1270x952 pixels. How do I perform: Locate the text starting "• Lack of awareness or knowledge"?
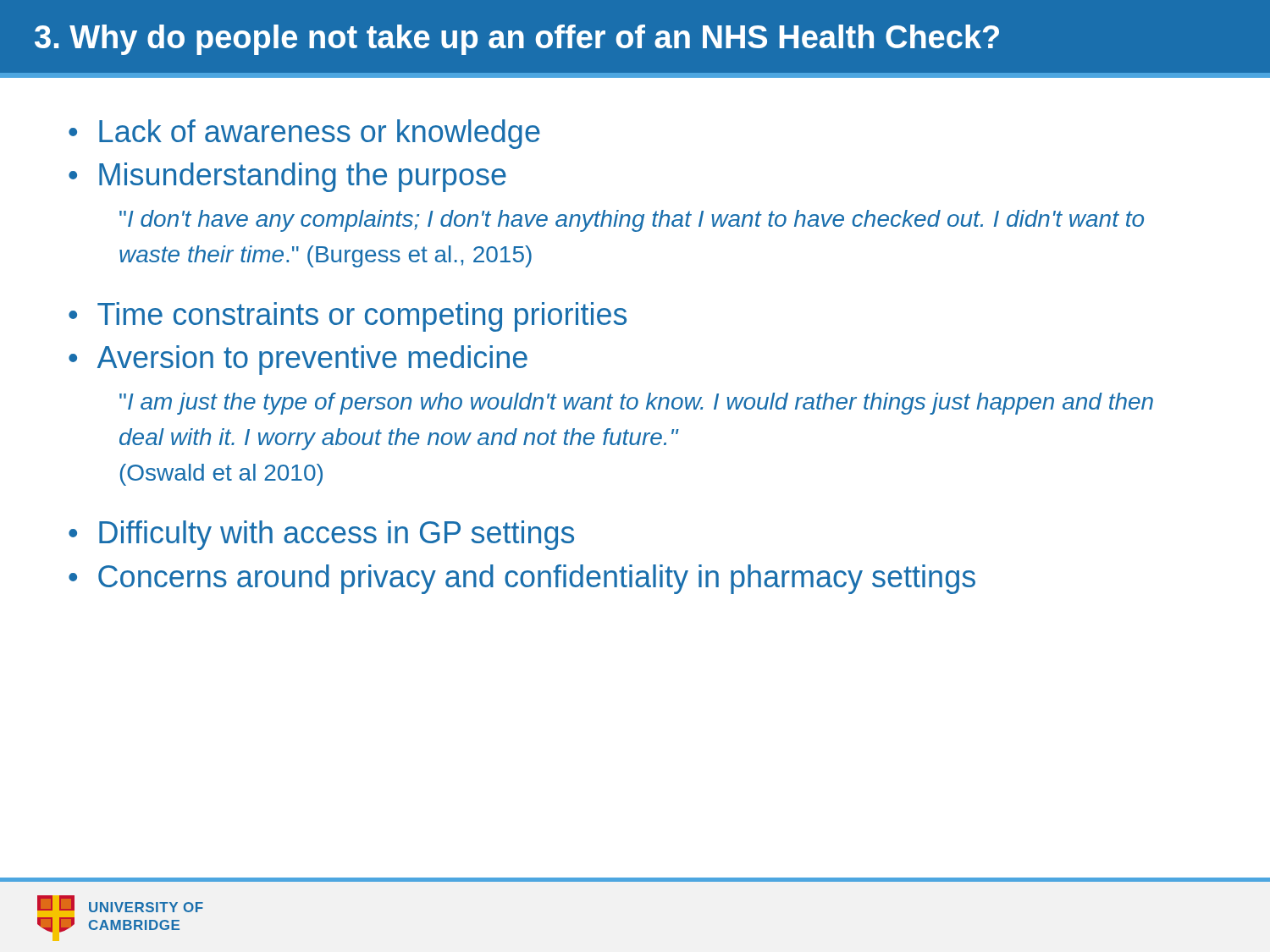click(x=304, y=131)
